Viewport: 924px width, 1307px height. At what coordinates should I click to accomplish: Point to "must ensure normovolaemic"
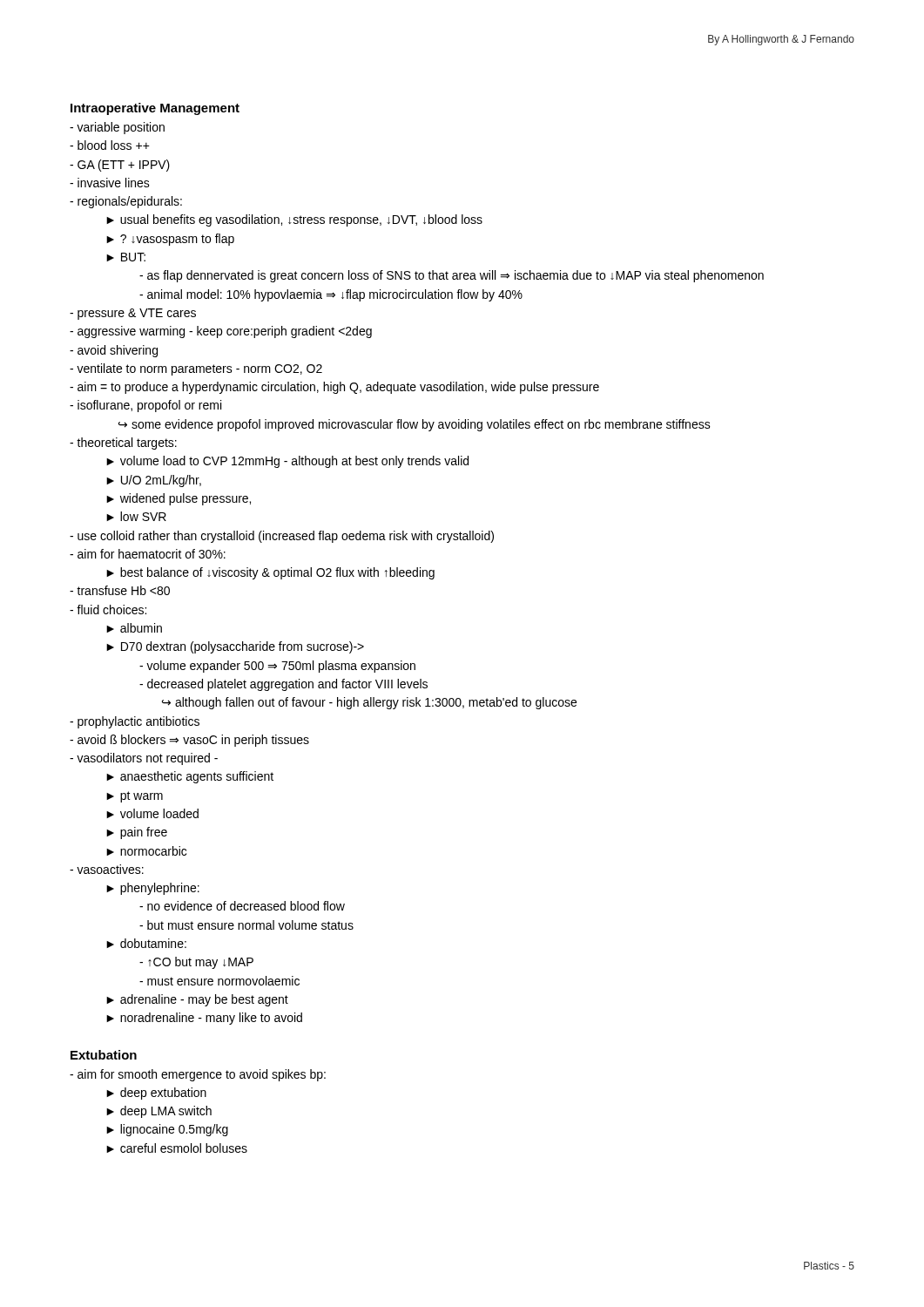(220, 981)
